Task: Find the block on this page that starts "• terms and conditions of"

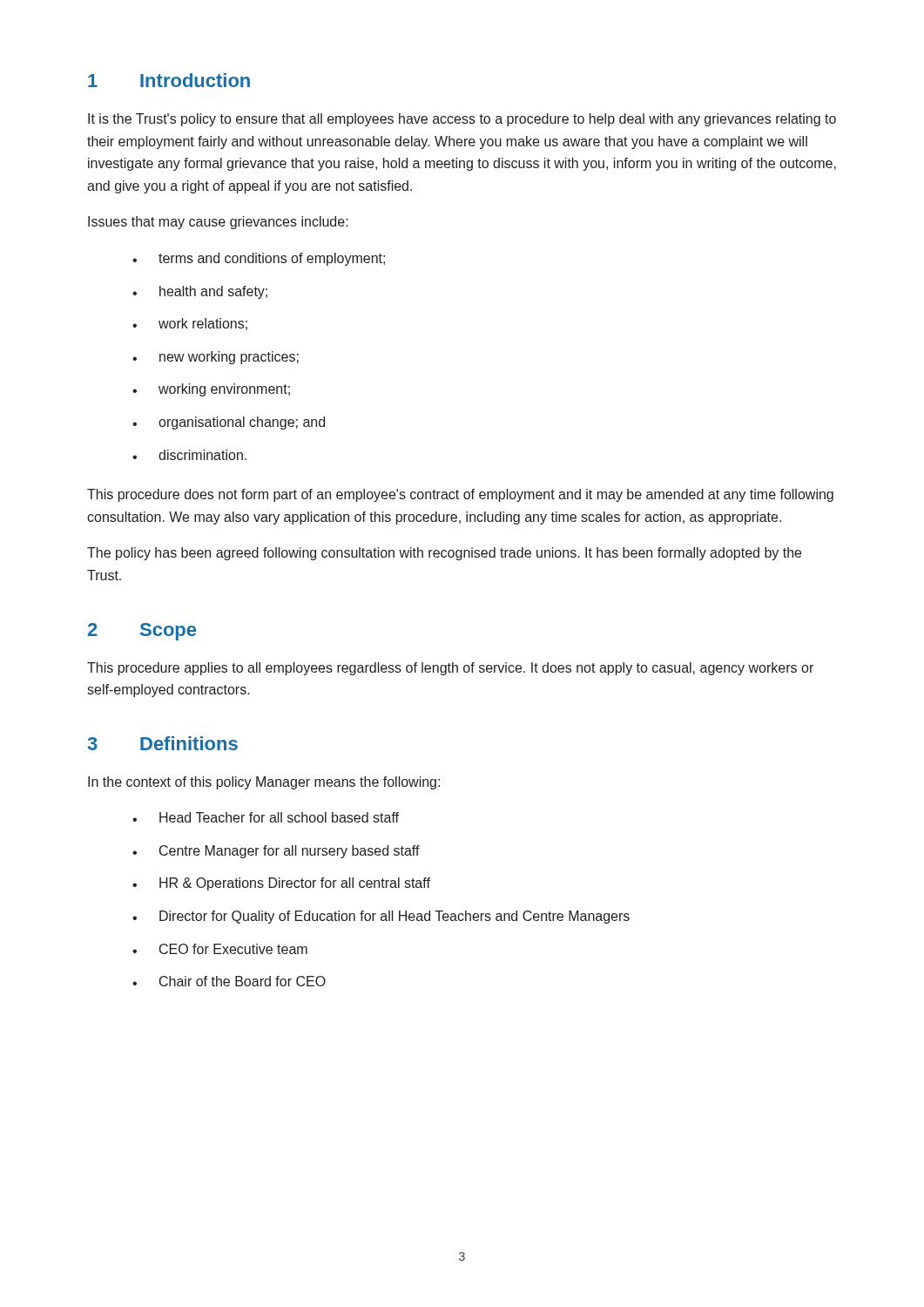Action: tap(259, 259)
